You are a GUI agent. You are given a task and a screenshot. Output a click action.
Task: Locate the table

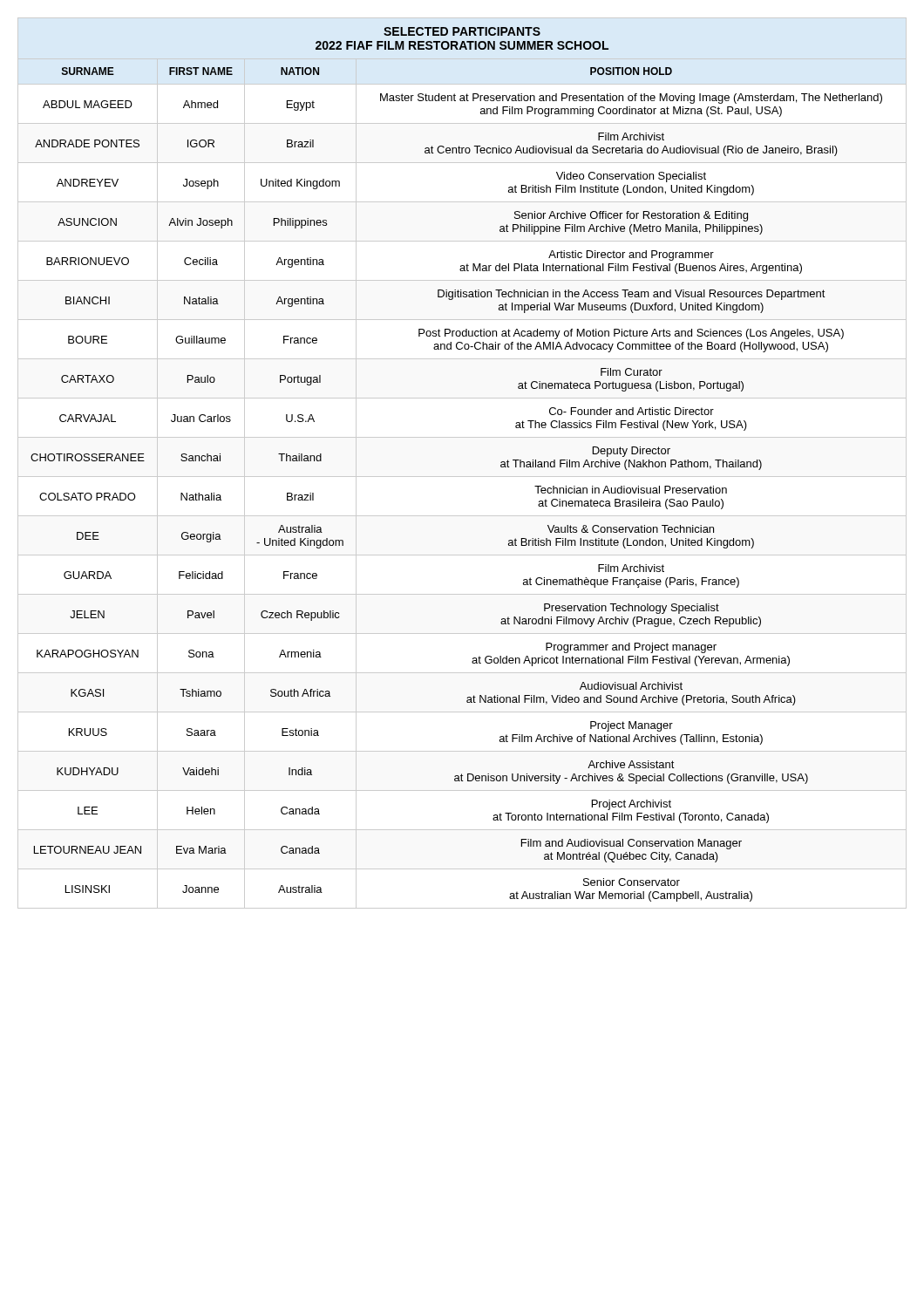[462, 463]
